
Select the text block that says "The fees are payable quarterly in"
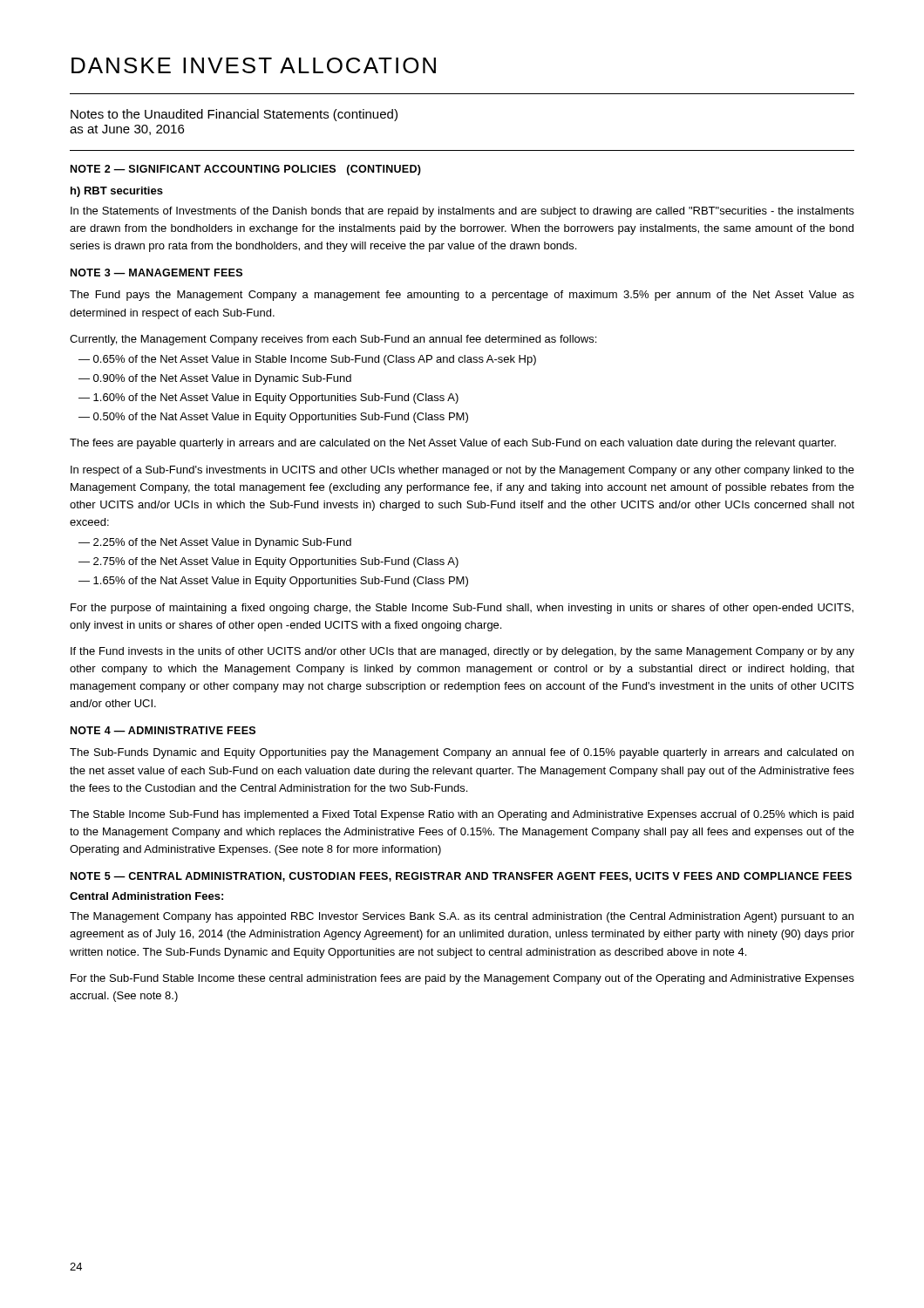click(x=453, y=443)
